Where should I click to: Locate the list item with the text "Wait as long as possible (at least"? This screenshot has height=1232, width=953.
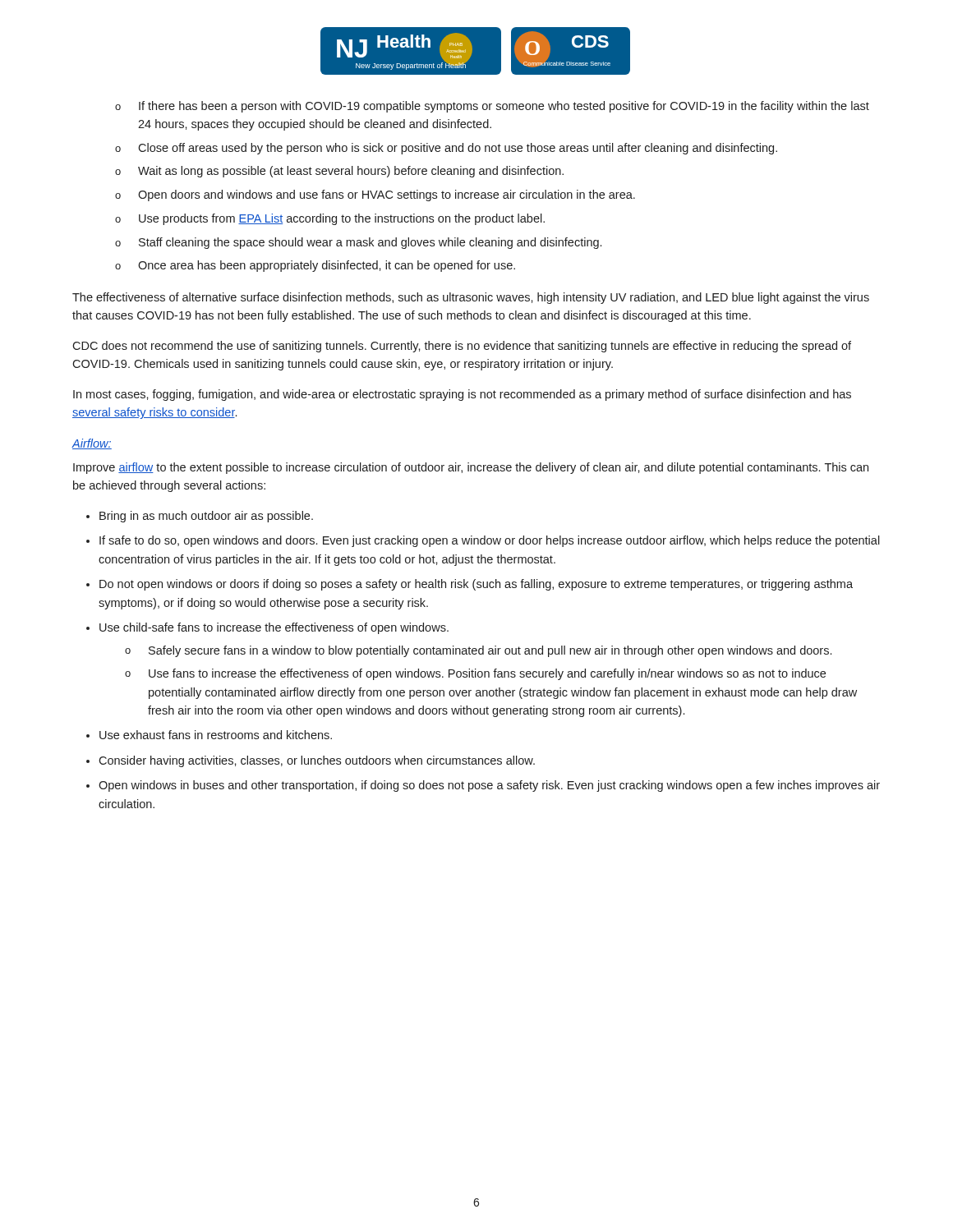point(351,171)
